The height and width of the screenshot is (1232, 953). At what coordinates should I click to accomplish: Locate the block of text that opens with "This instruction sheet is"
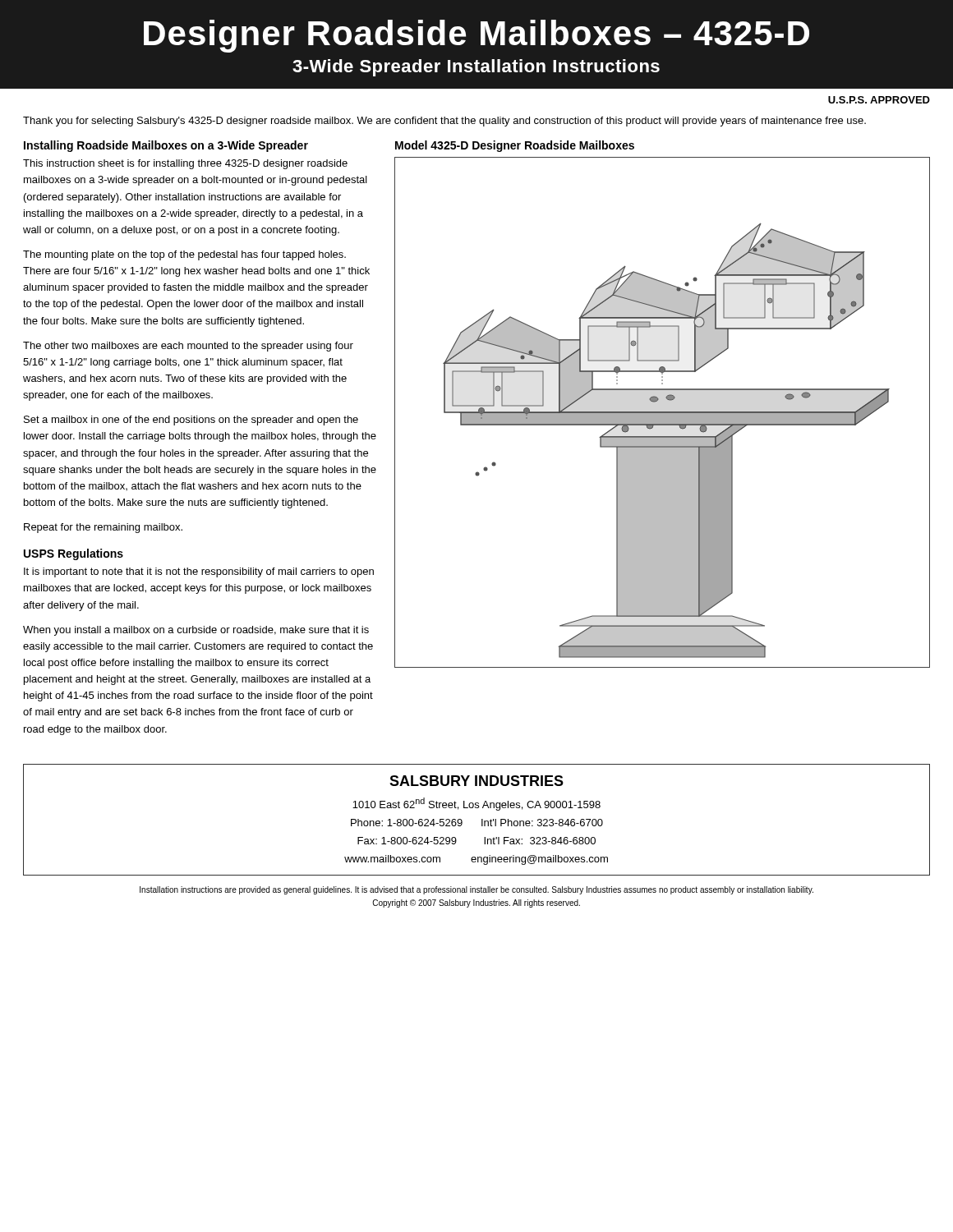pos(195,196)
